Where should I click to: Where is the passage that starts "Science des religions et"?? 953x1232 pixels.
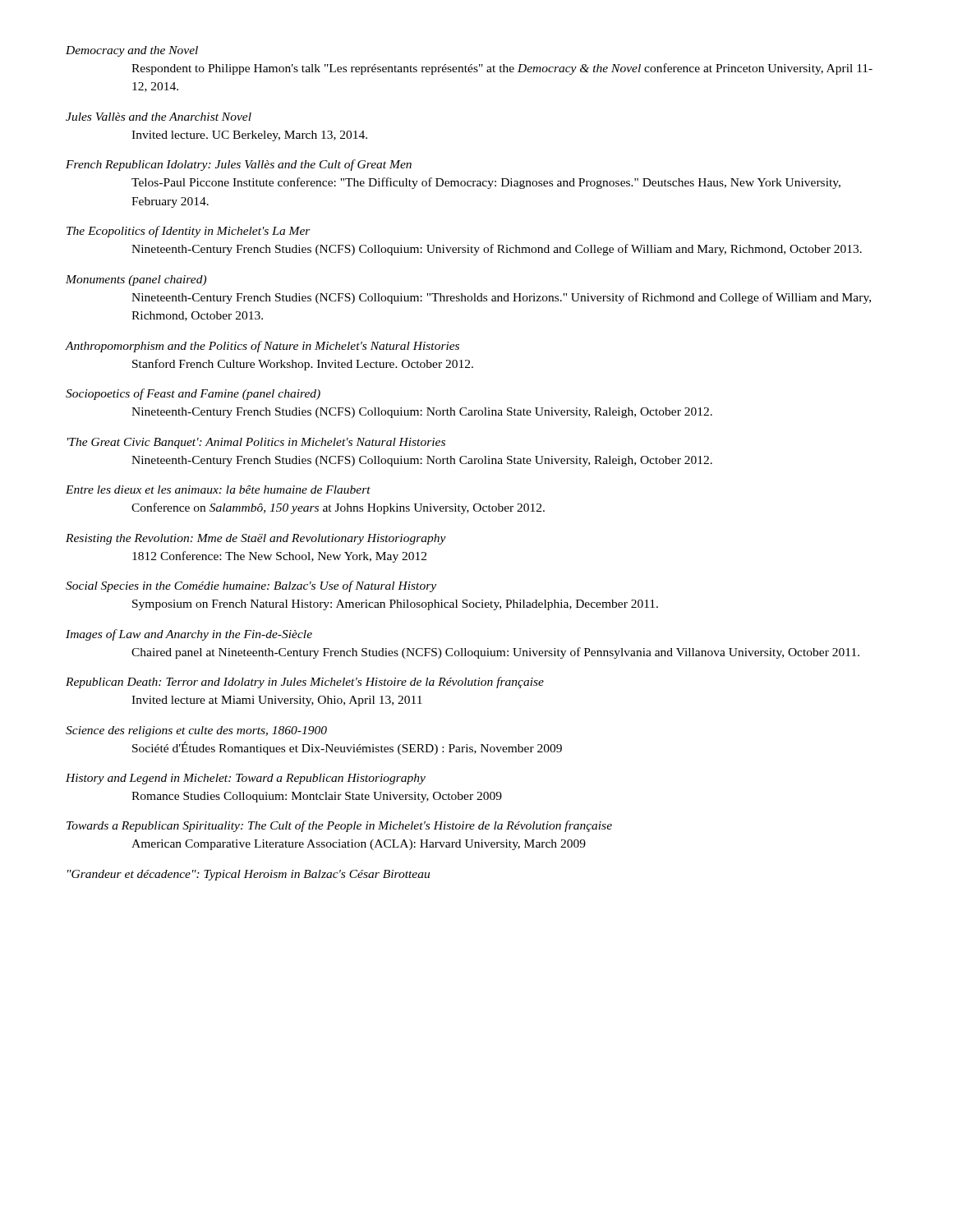click(x=476, y=740)
